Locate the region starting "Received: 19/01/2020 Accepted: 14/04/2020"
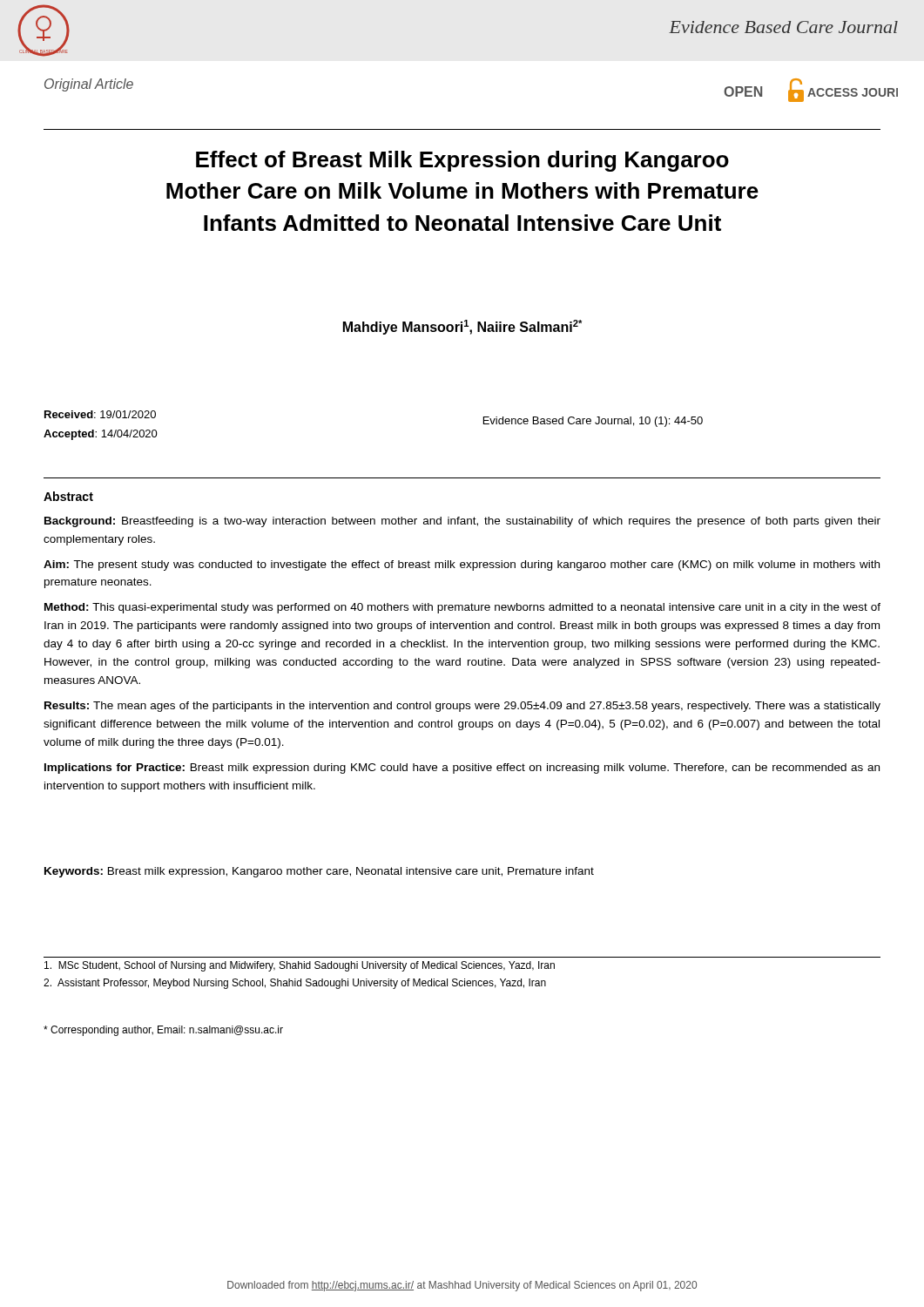This screenshot has width=924, height=1307. [x=100, y=424]
